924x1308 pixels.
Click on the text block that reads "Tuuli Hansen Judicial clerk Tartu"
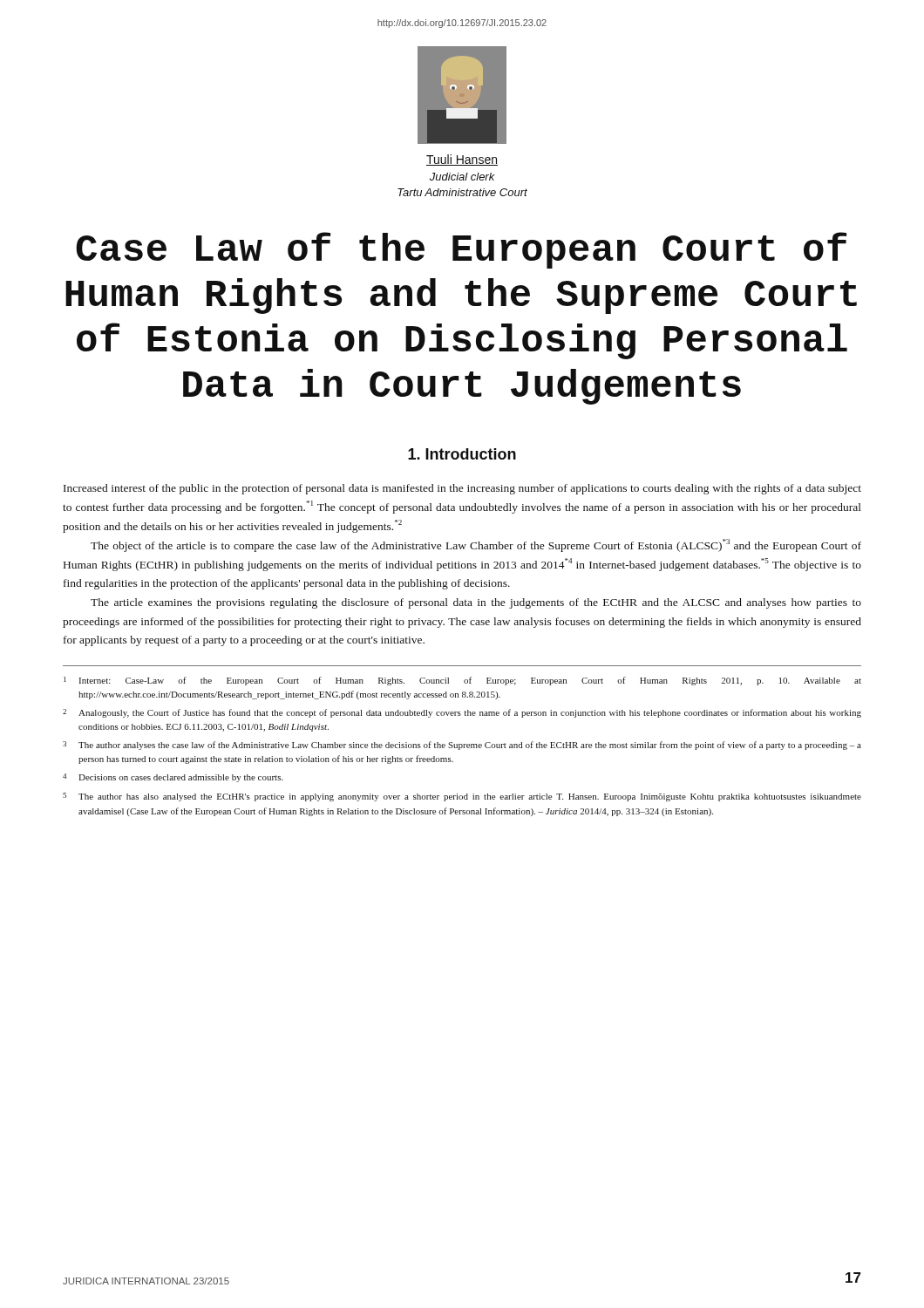[x=462, y=175]
